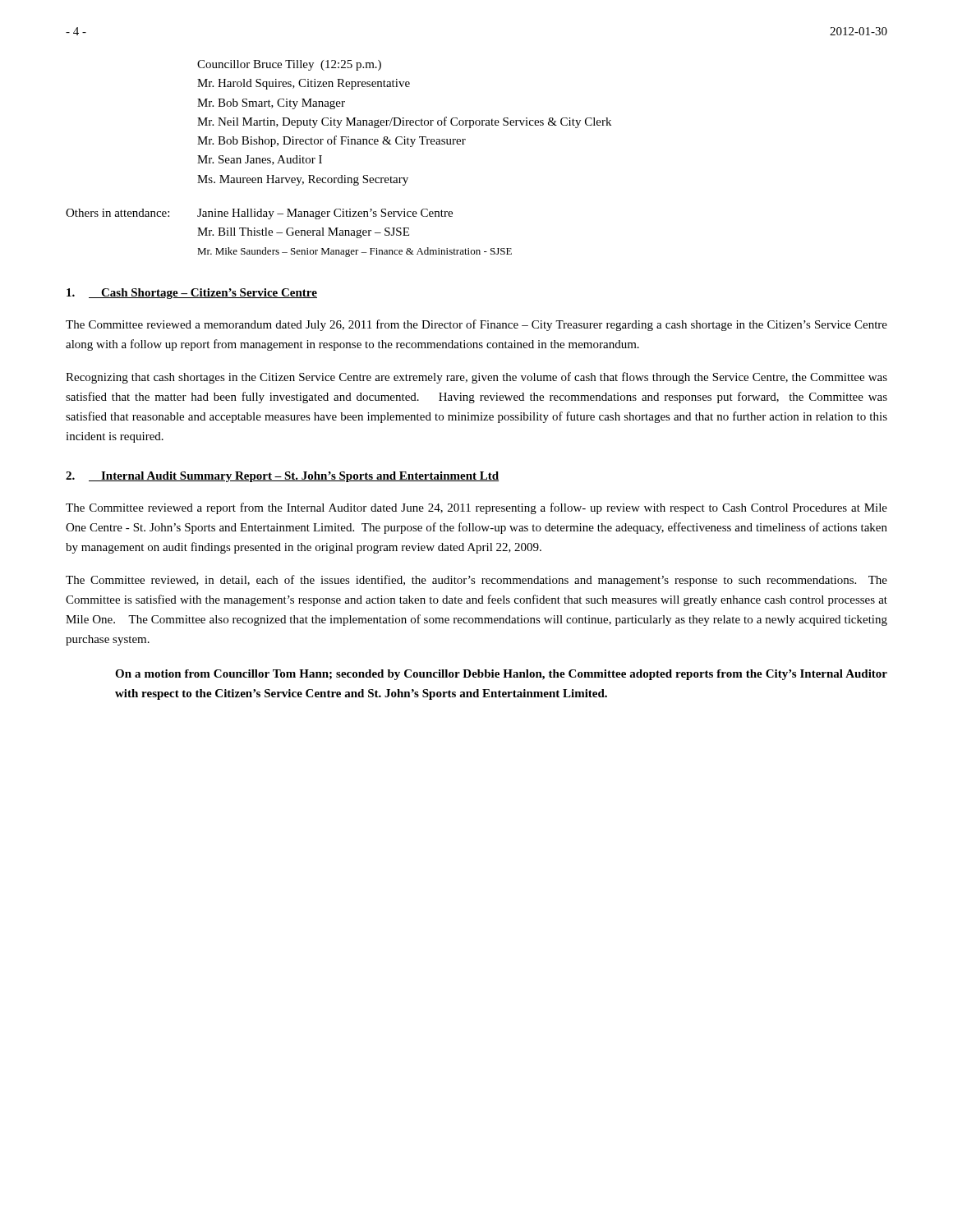Image resolution: width=953 pixels, height=1232 pixels.
Task: Locate the section header with the text "2. Internal Audit Summary"
Action: [282, 476]
